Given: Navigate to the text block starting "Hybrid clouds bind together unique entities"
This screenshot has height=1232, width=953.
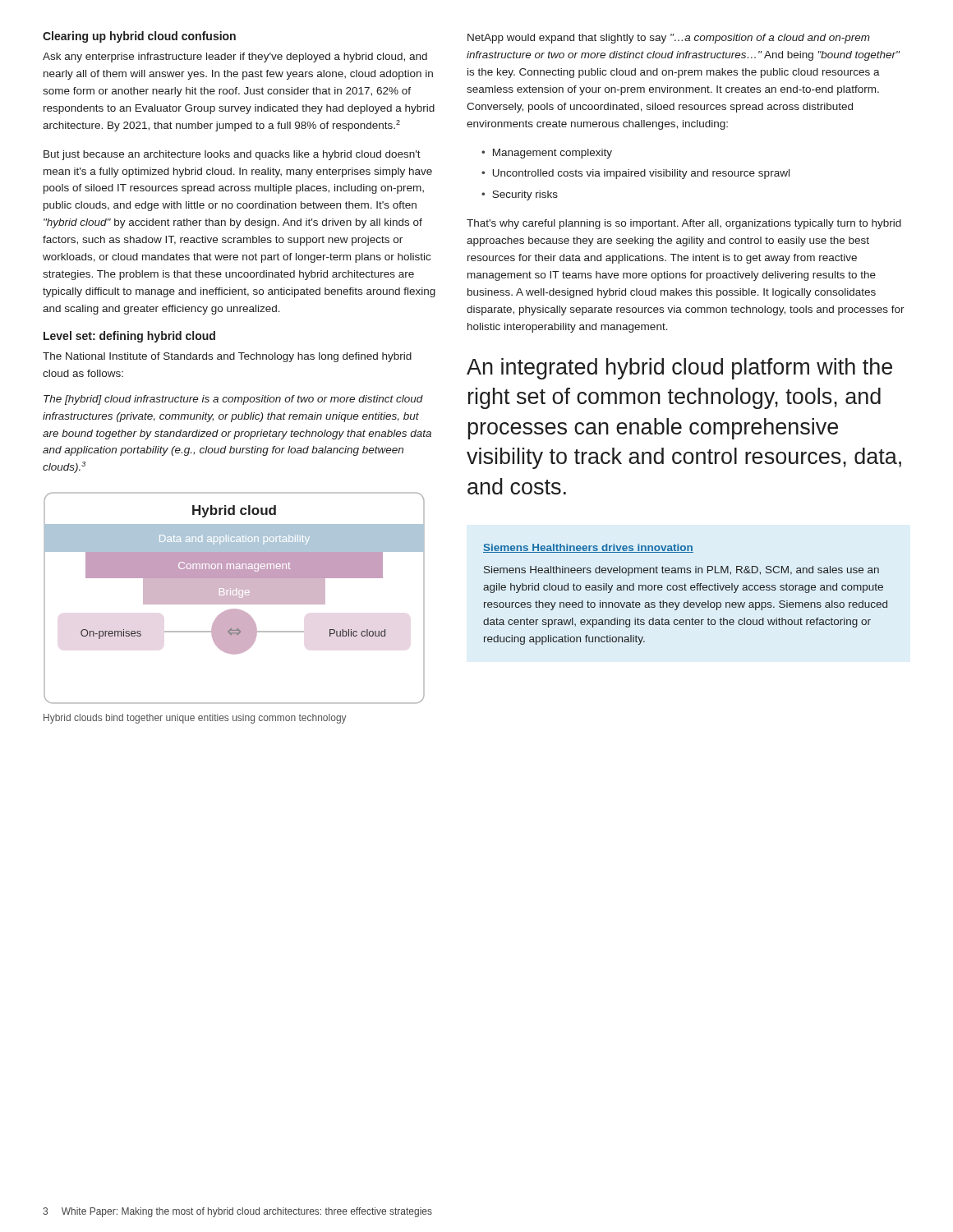Looking at the screenshot, I should [195, 718].
